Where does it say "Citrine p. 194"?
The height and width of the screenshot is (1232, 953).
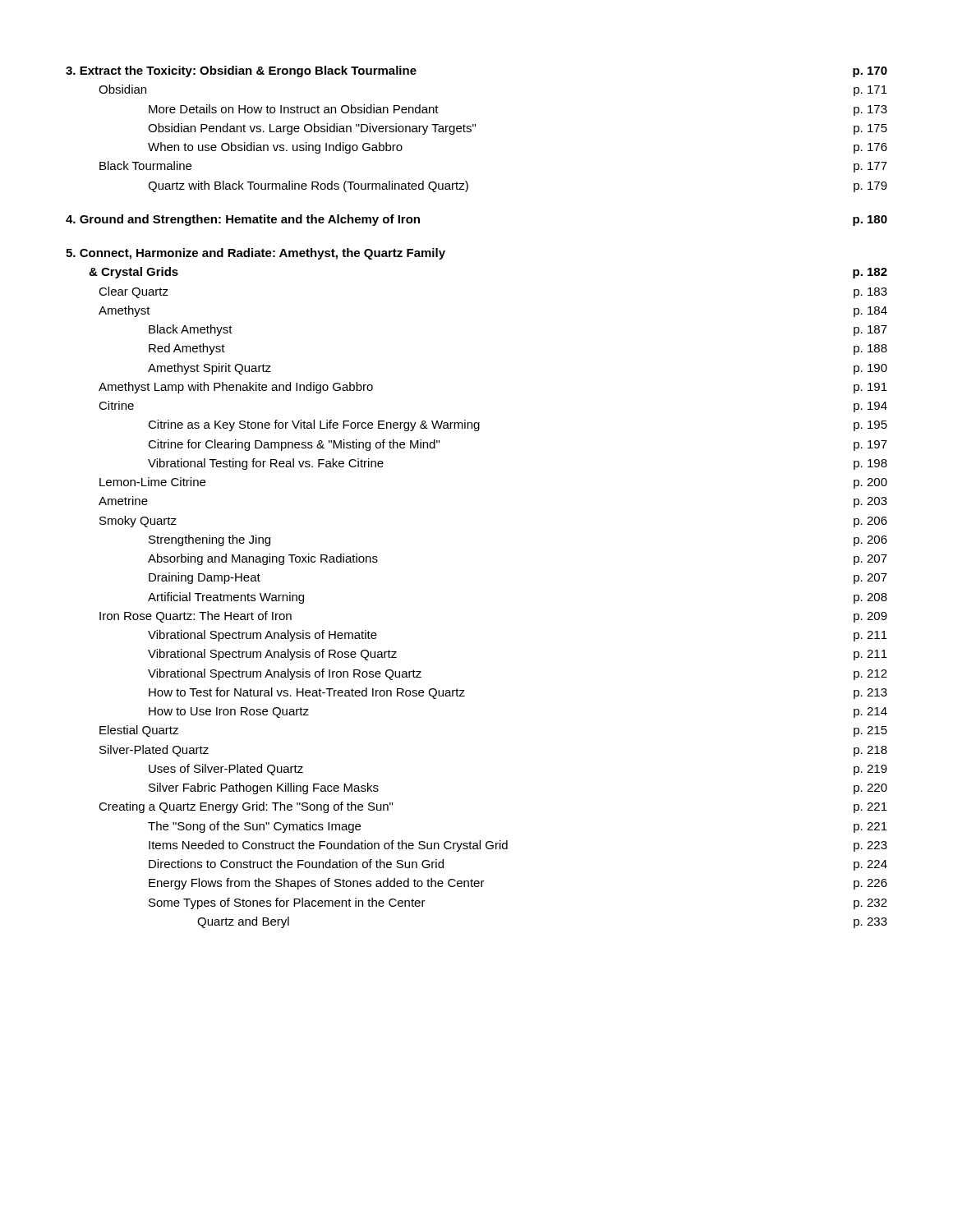[115, 406]
